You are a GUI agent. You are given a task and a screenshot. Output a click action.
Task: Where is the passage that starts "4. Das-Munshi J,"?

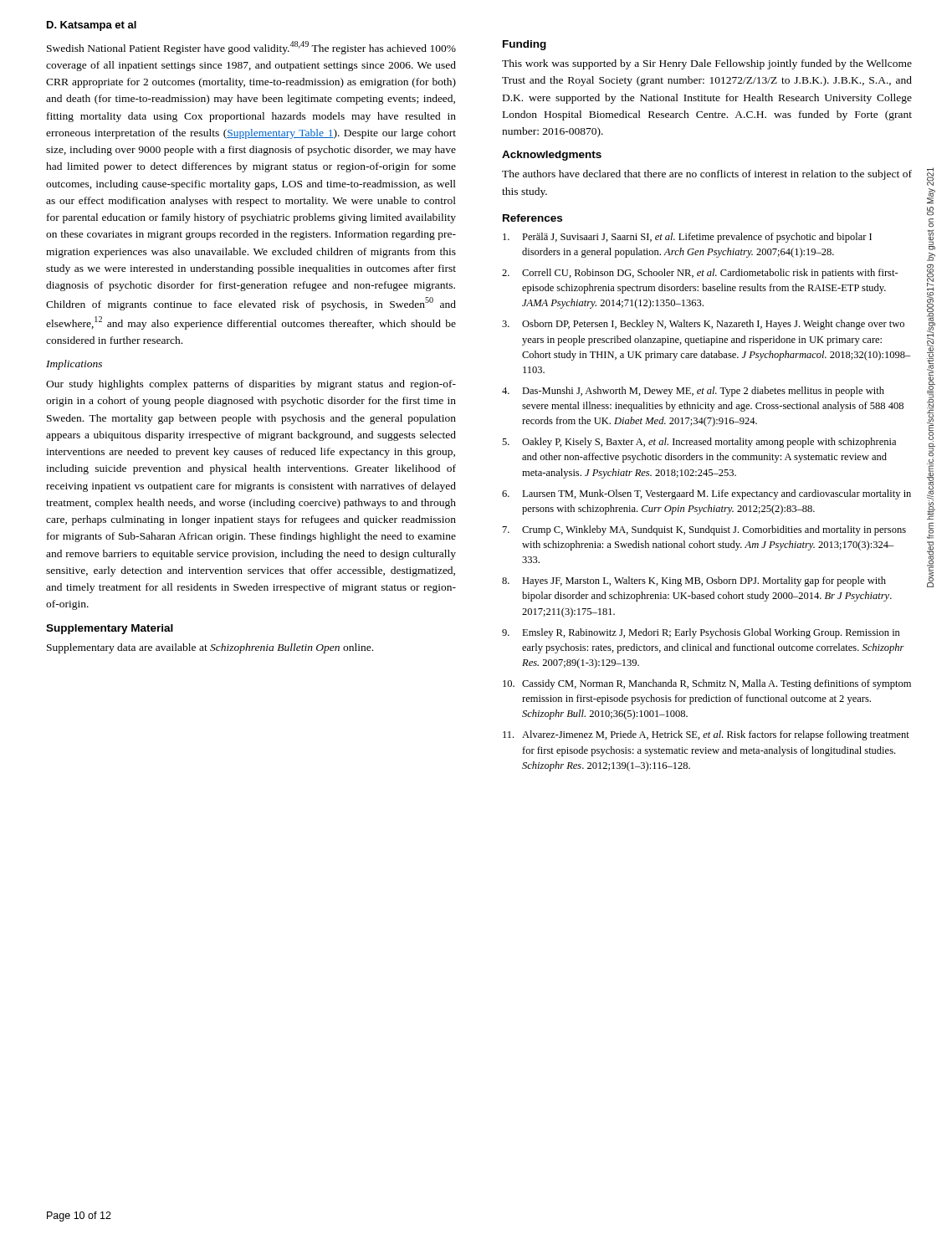(707, 406)
